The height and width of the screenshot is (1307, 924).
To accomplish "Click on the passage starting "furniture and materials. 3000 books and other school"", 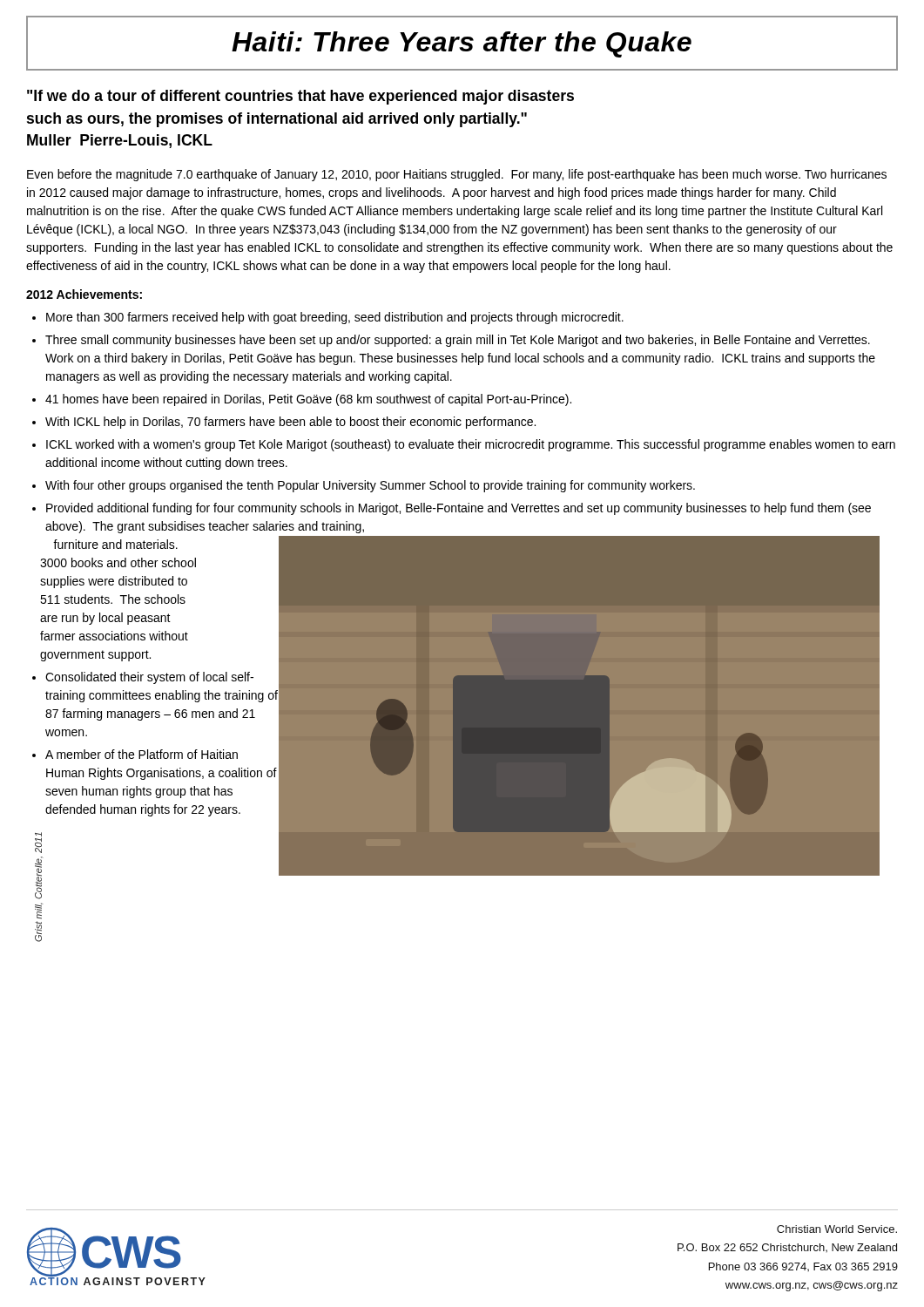I will pos(118,599).
